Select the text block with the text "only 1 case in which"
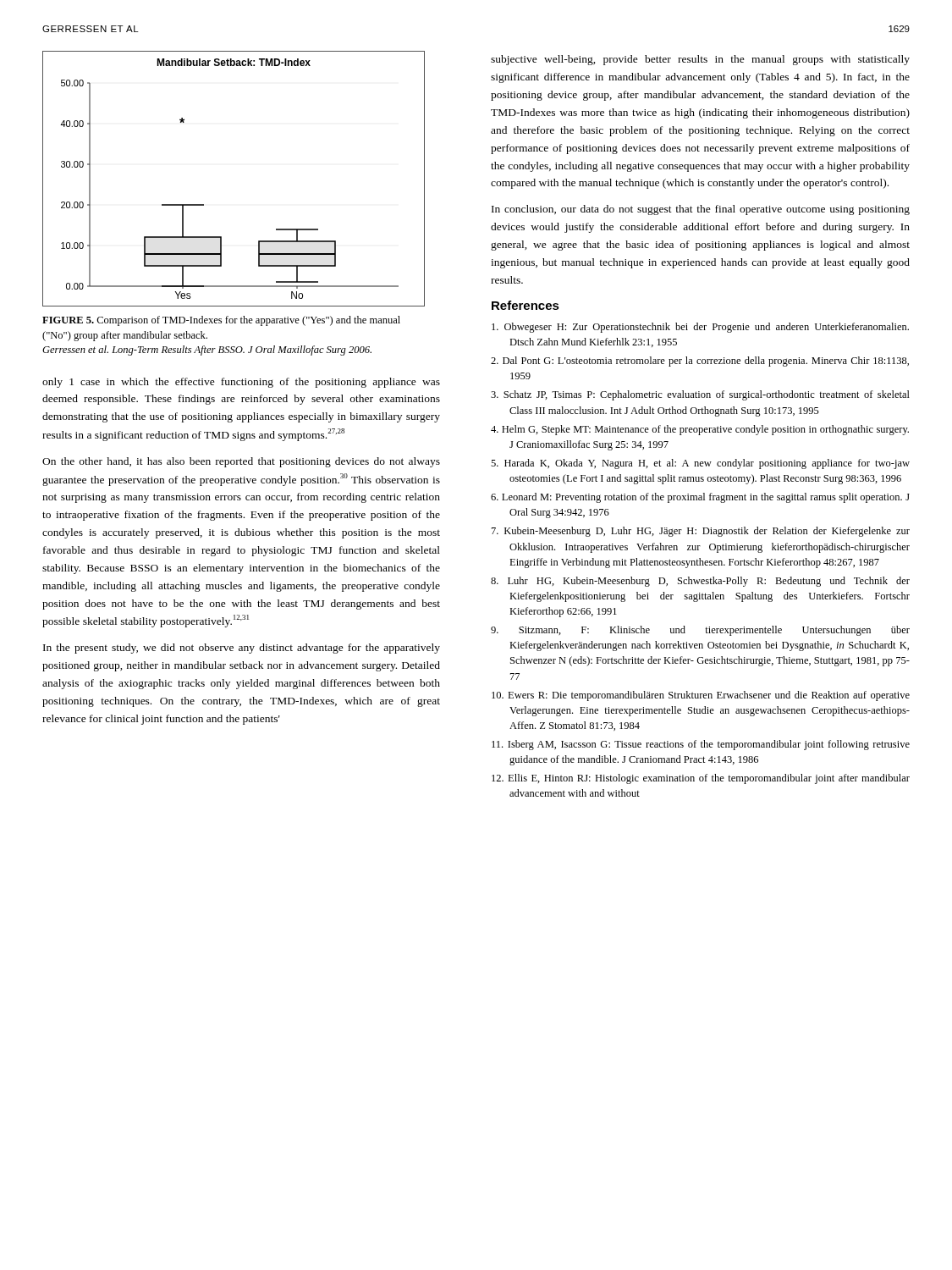This screenshot has width=952, height=1270. click(x=241, y=408)
